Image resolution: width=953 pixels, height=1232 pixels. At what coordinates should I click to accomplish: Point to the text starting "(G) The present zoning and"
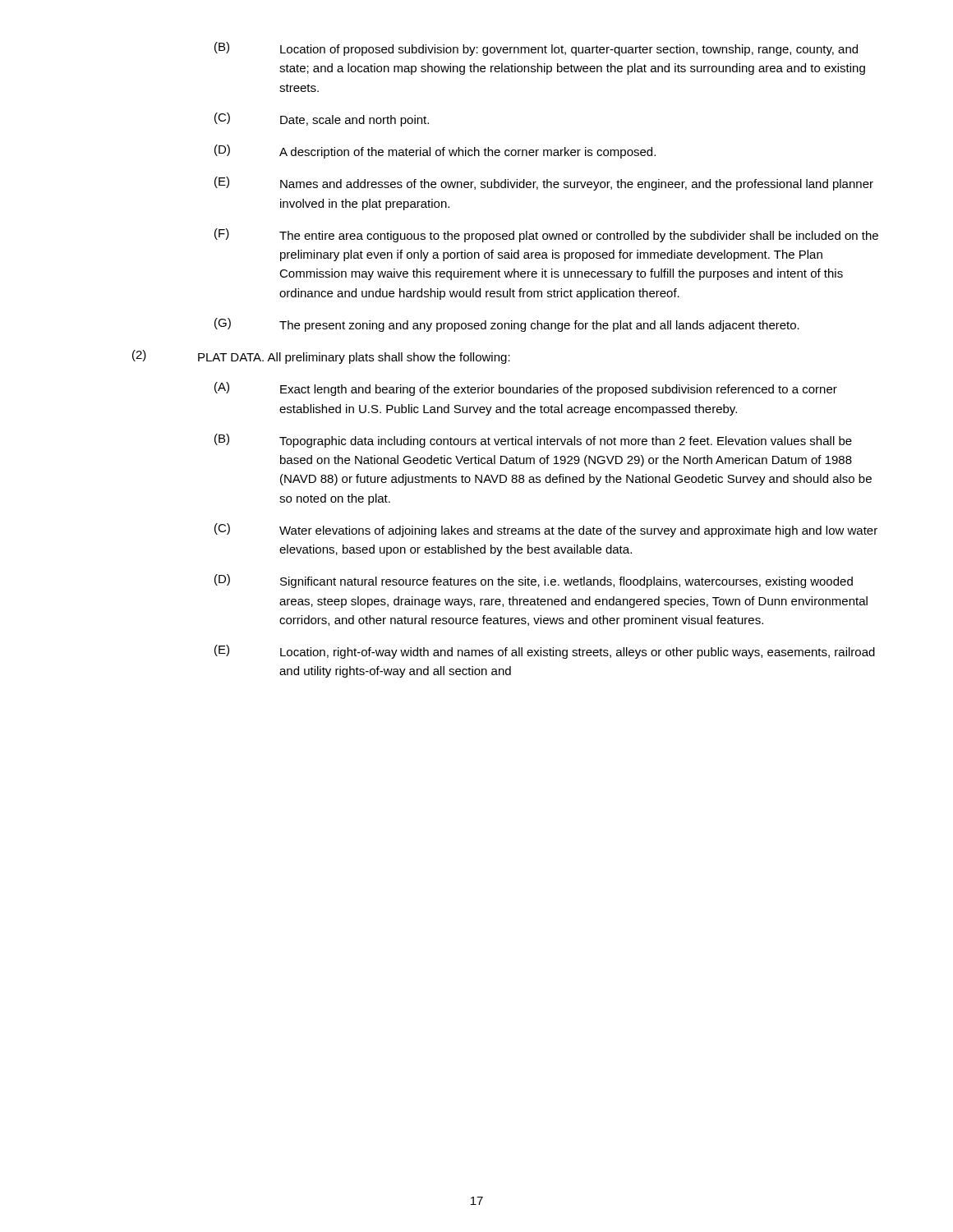(x=550, y=325)
